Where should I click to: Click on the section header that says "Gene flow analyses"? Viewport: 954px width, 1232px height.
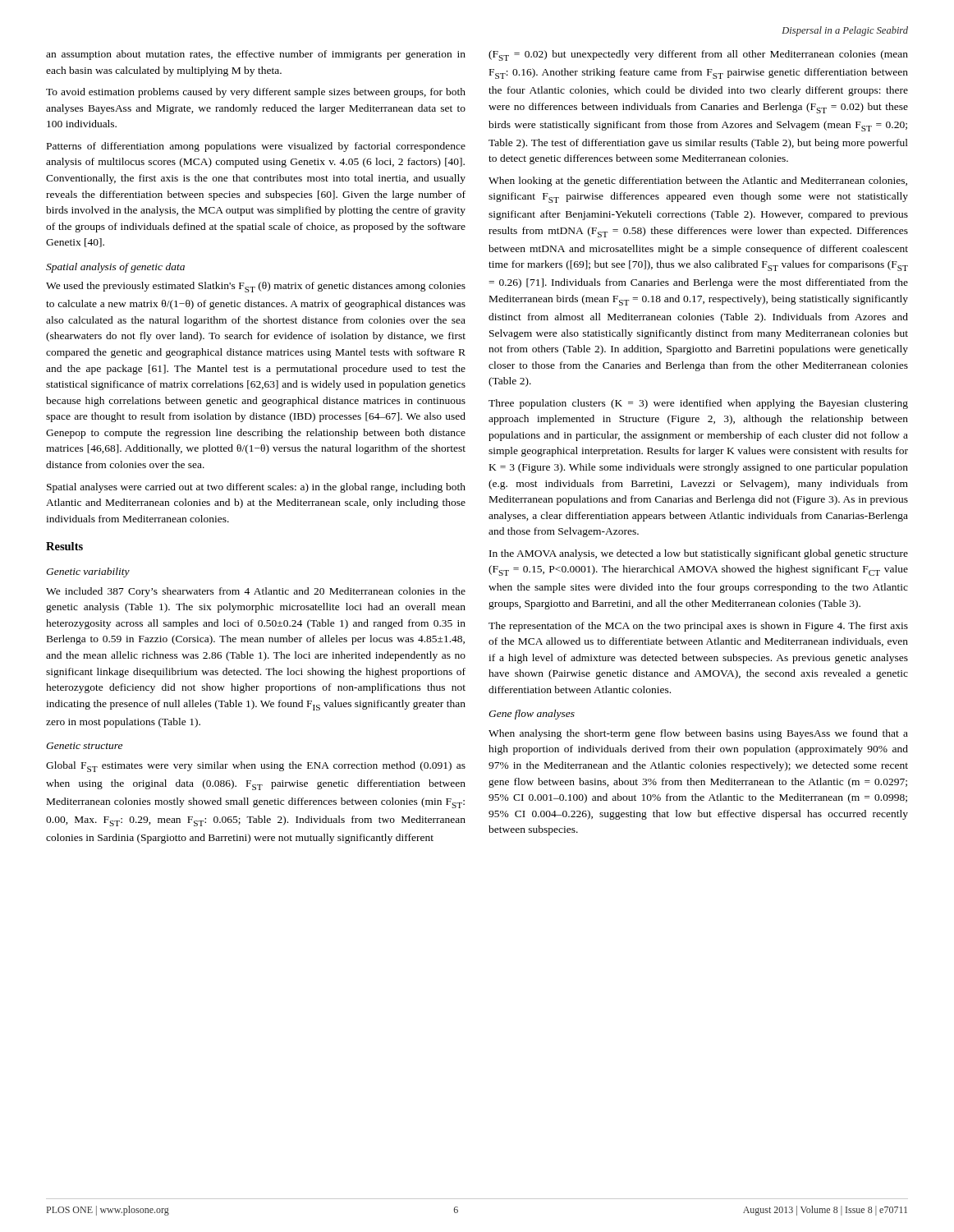(x=532, y=715)
